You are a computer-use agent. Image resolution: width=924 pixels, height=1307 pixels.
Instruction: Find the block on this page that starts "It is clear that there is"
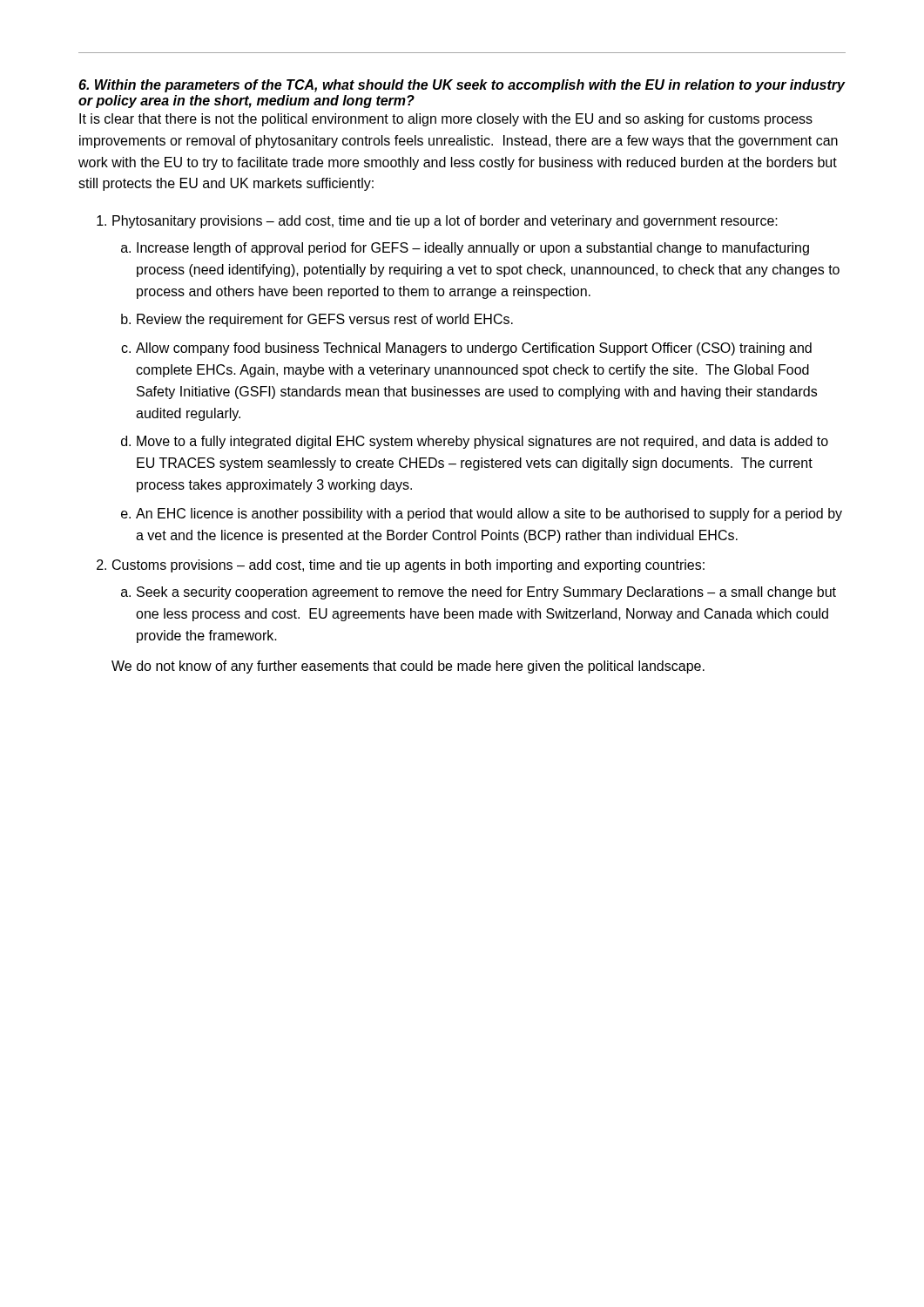(x=458, y=151)
